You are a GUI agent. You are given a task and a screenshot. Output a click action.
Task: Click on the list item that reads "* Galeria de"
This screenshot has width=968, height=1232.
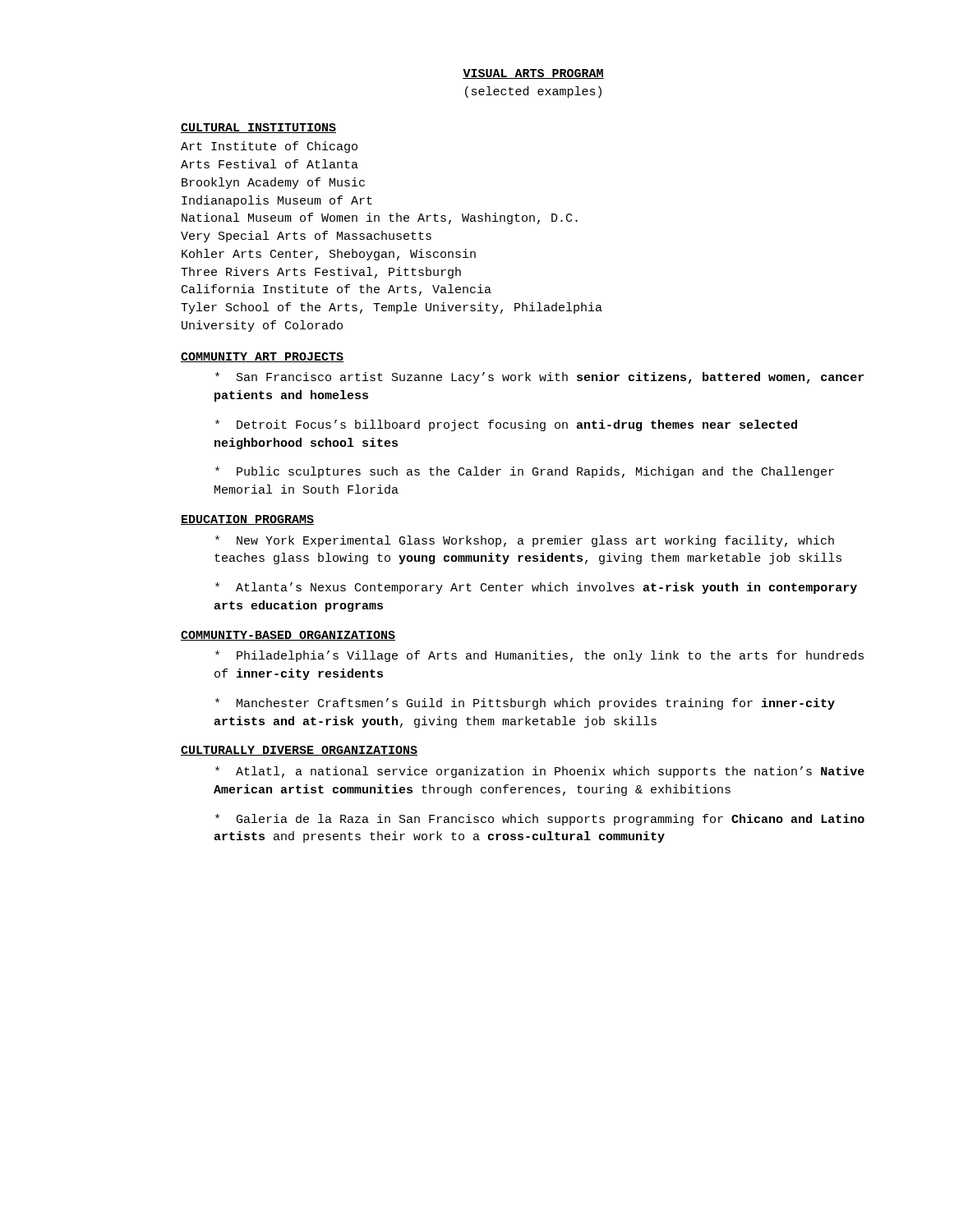539,829
